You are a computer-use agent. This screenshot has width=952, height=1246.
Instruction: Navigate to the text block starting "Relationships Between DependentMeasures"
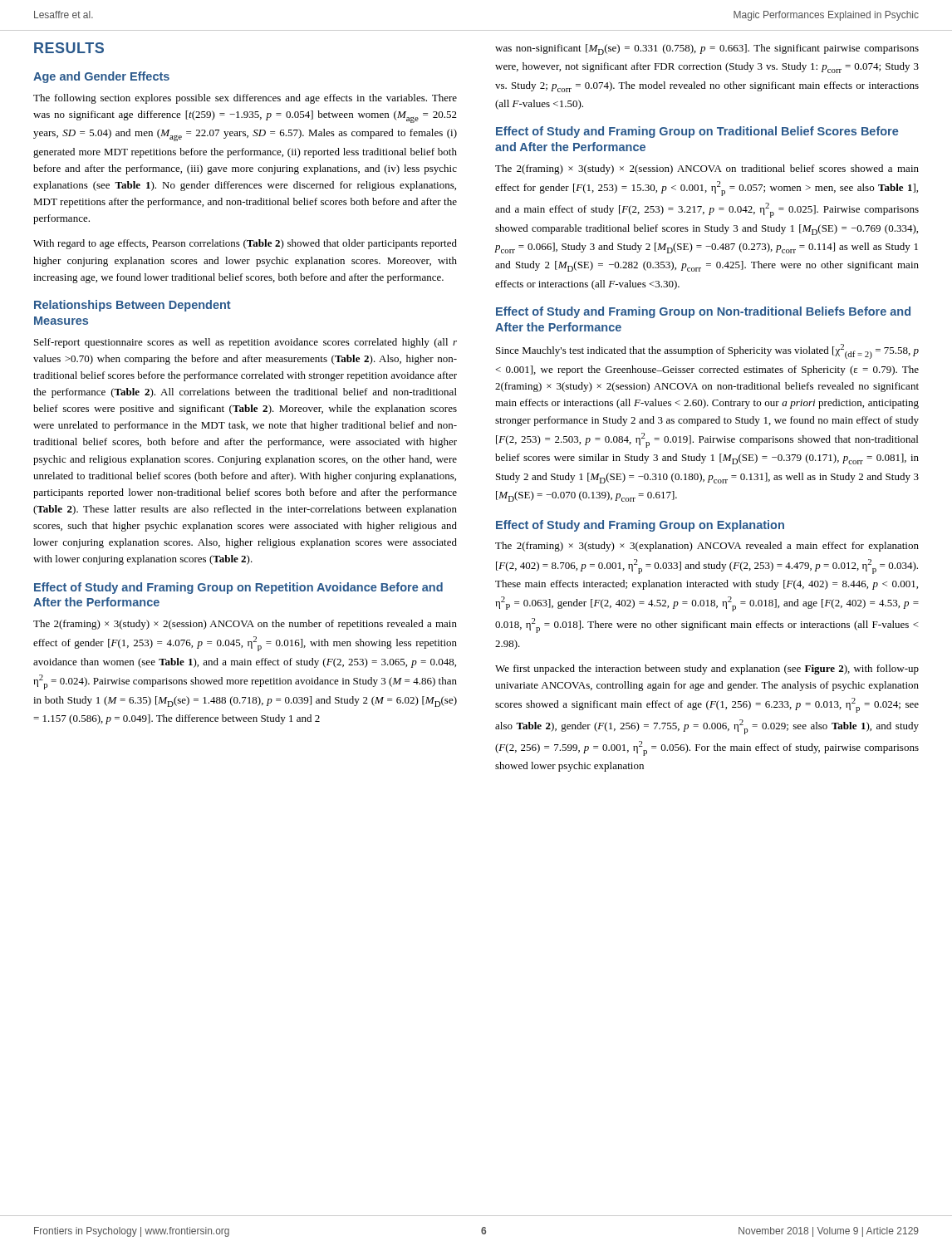pyautogui.click(x=132, y=313)
